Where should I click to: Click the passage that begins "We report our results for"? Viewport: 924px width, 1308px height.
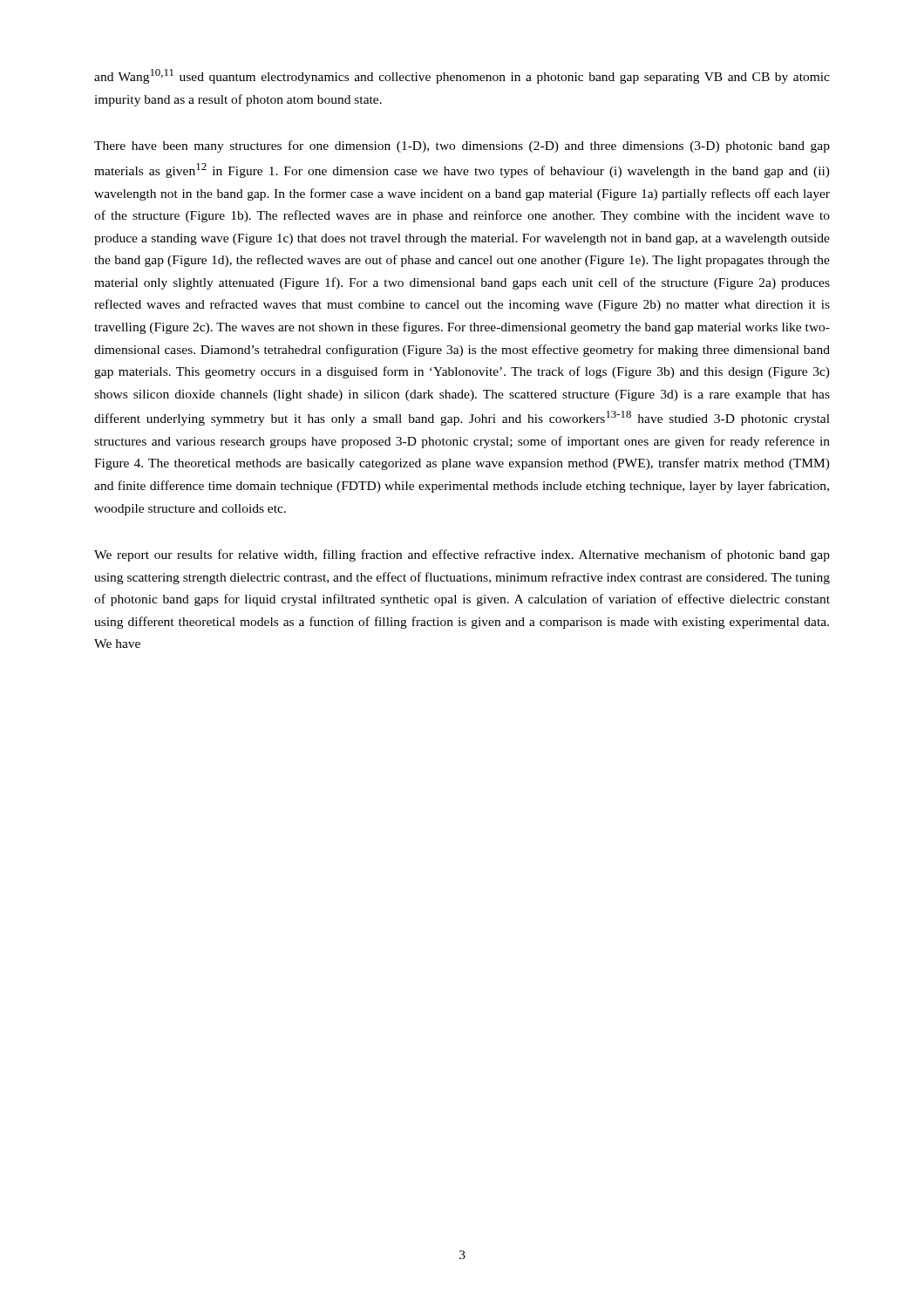click(462, 599)
